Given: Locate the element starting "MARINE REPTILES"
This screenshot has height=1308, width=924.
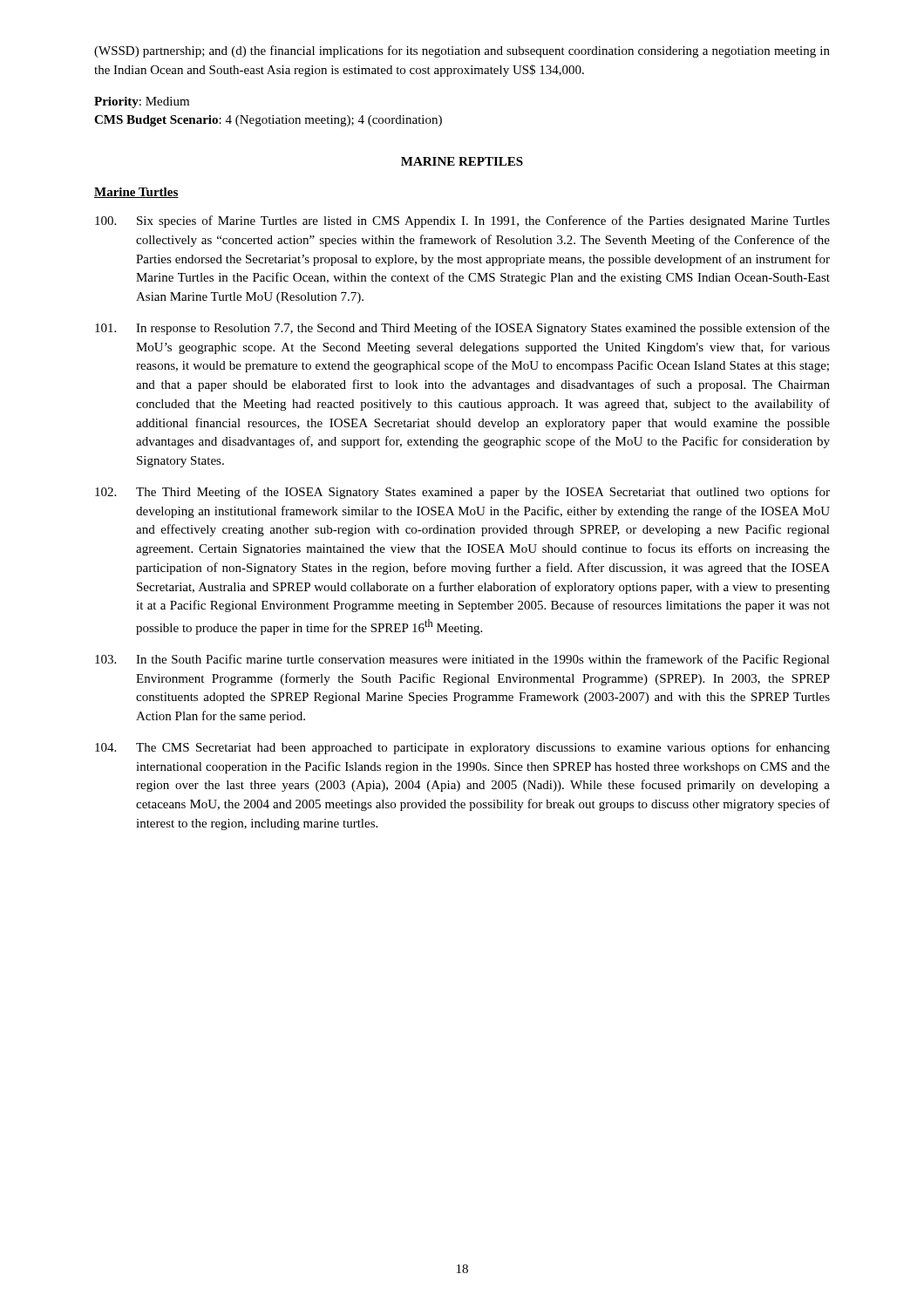Looking at the screenshot, I should pyautogui.click(x=462, y=161).
